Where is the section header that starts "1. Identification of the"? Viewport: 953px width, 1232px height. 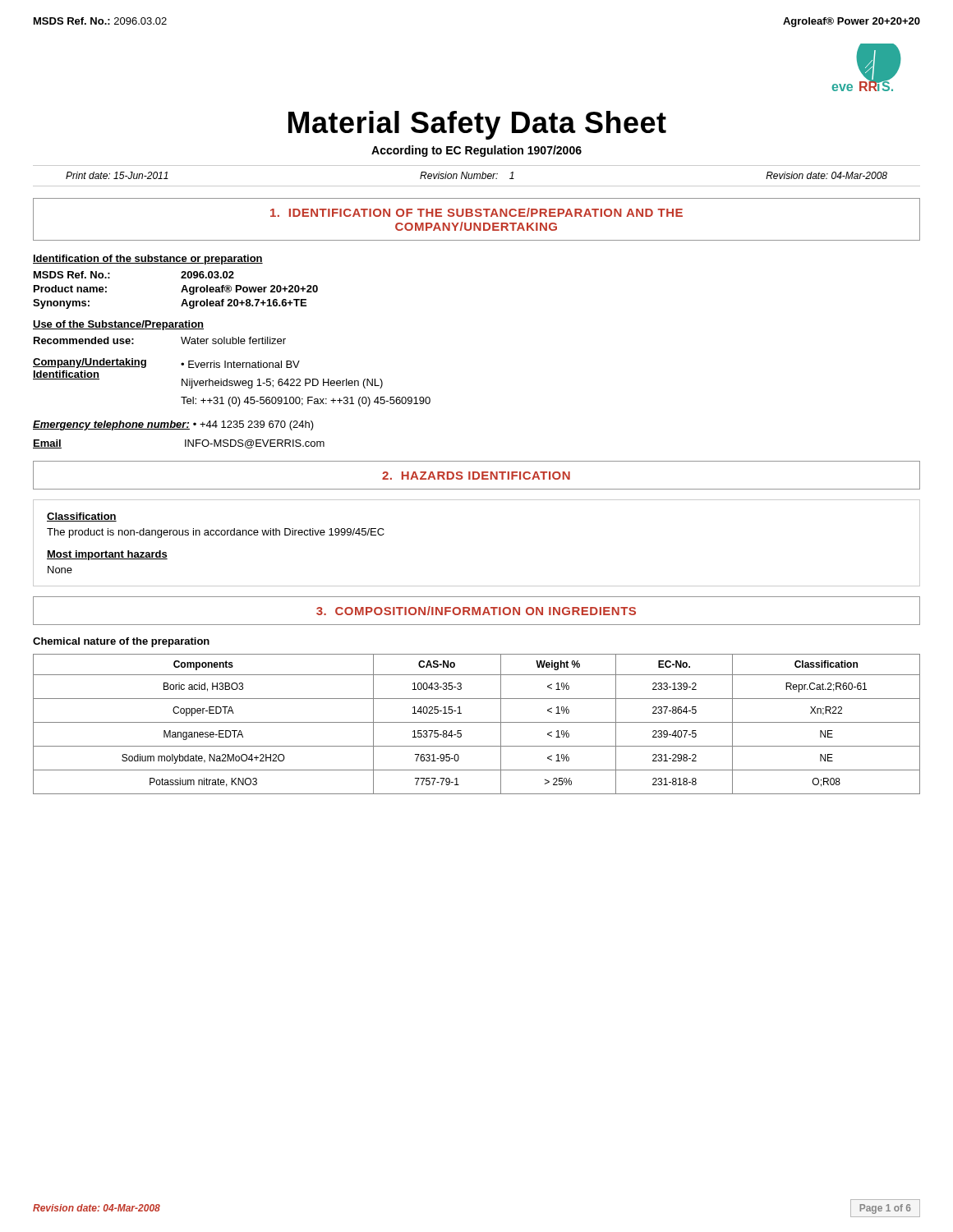[x=476, y=219]
